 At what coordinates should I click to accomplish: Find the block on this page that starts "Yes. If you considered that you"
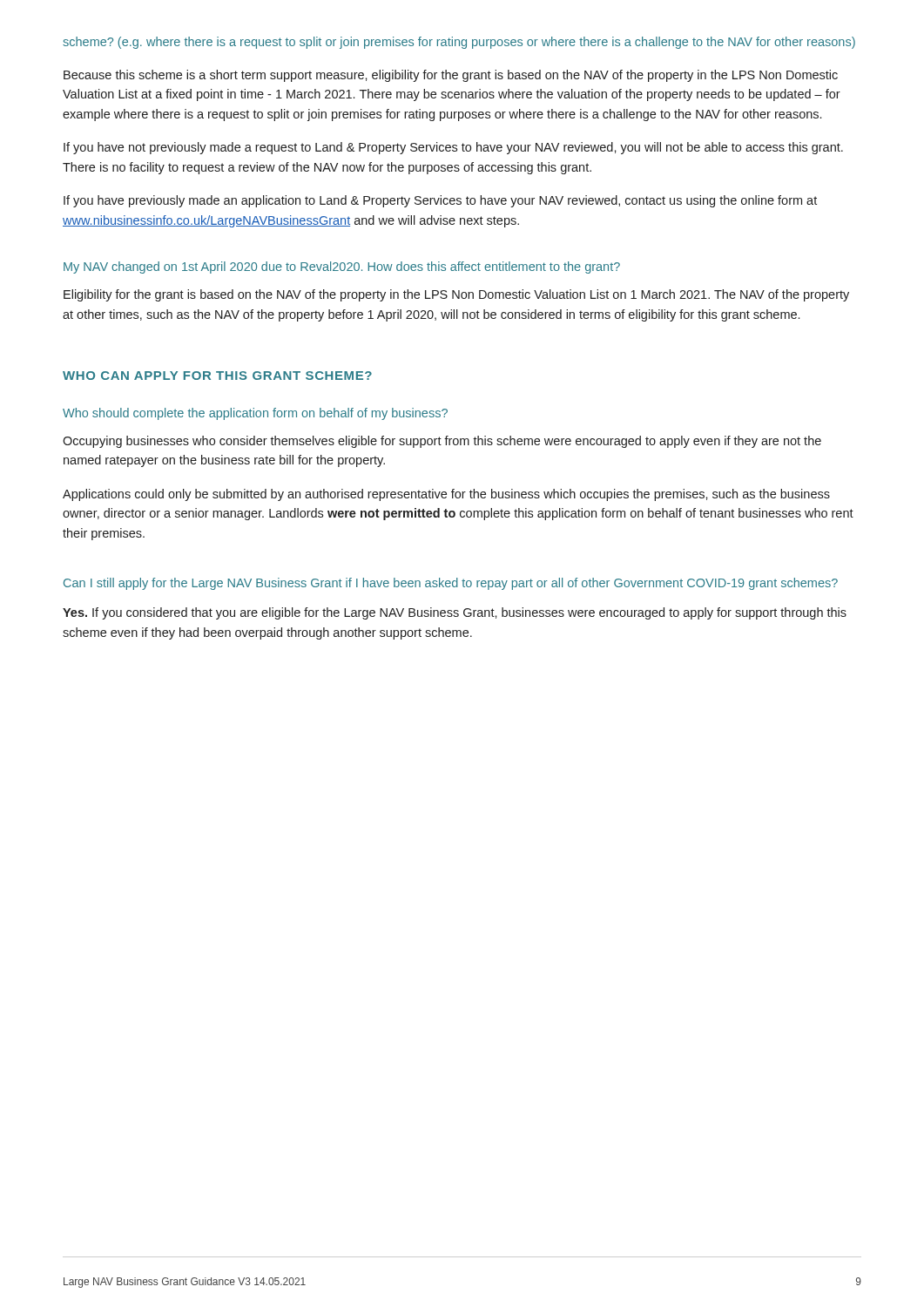(x=455, y=623)
